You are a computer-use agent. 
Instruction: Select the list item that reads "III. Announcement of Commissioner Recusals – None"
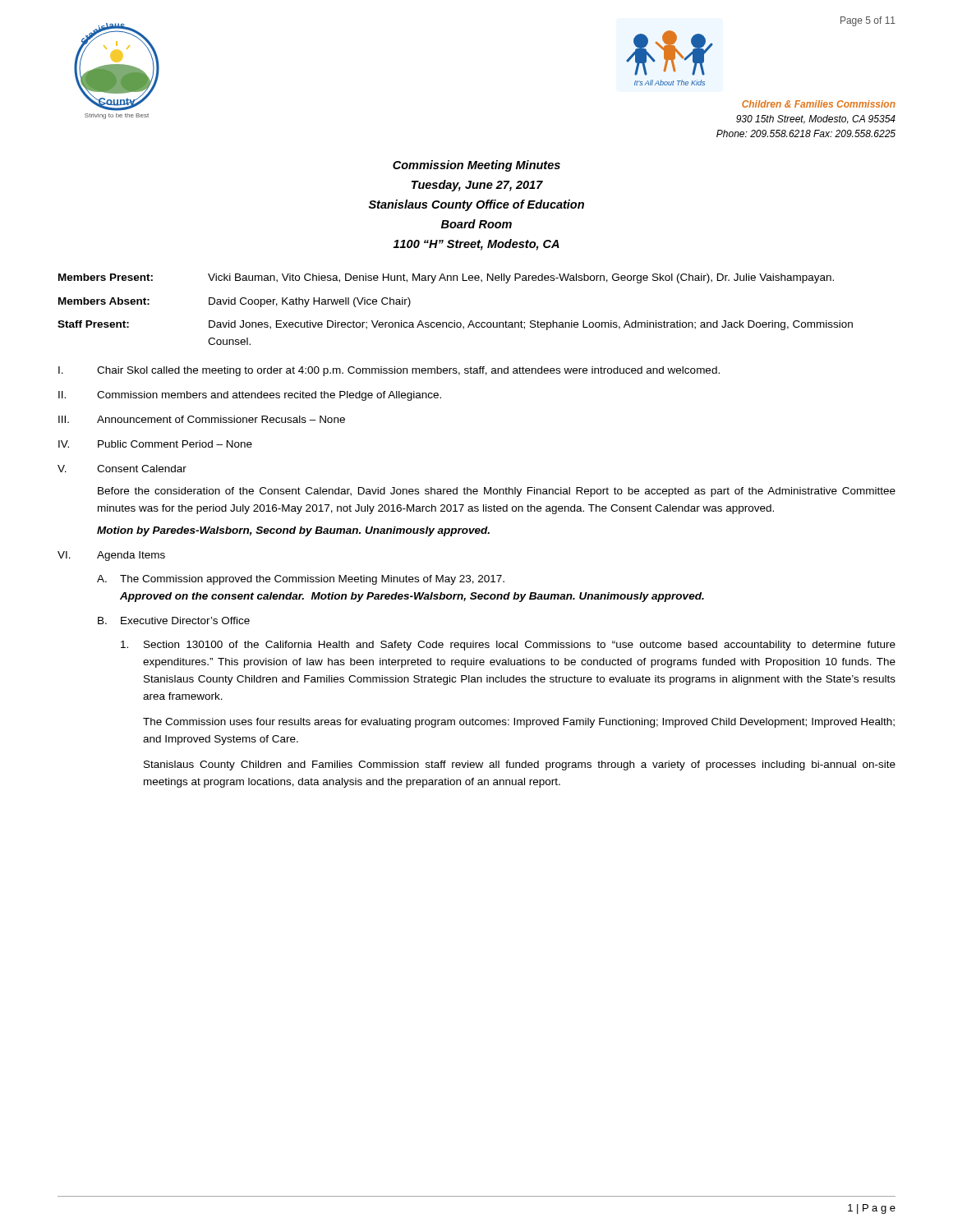click(x=201, y=420)
